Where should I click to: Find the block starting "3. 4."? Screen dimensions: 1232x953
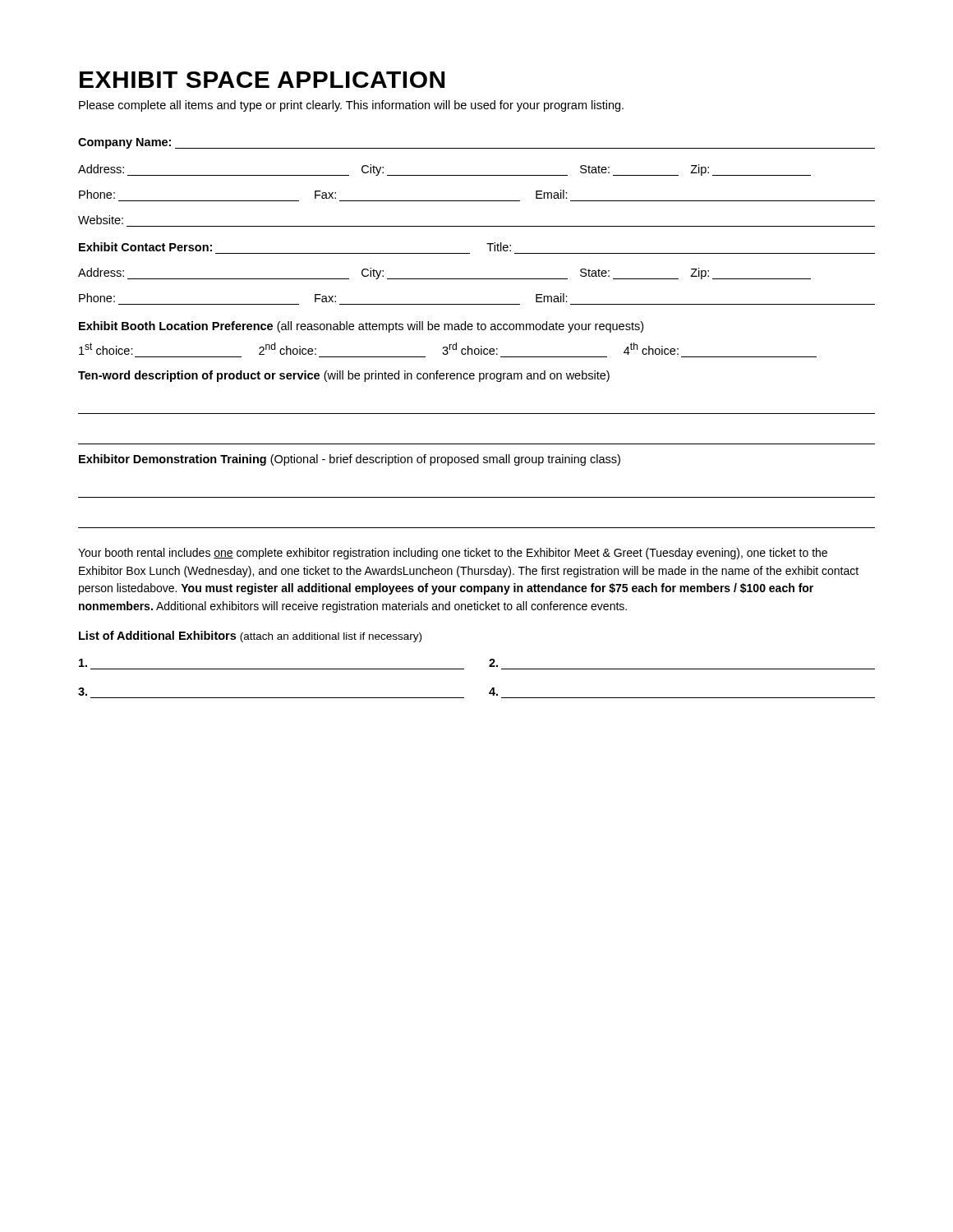pyautogui.click(x=81, y=691)
